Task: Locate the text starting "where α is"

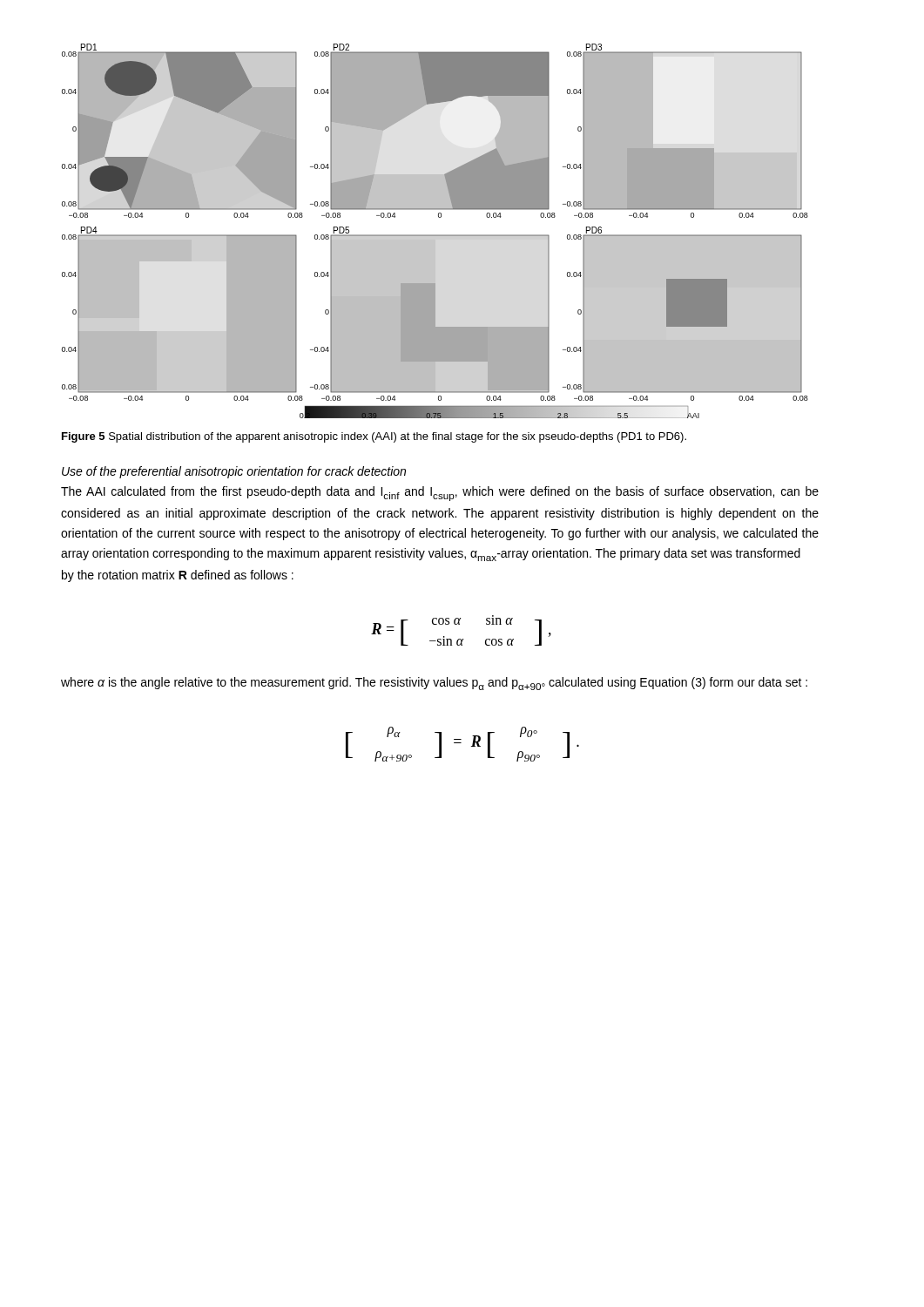Action: [435, 683]
